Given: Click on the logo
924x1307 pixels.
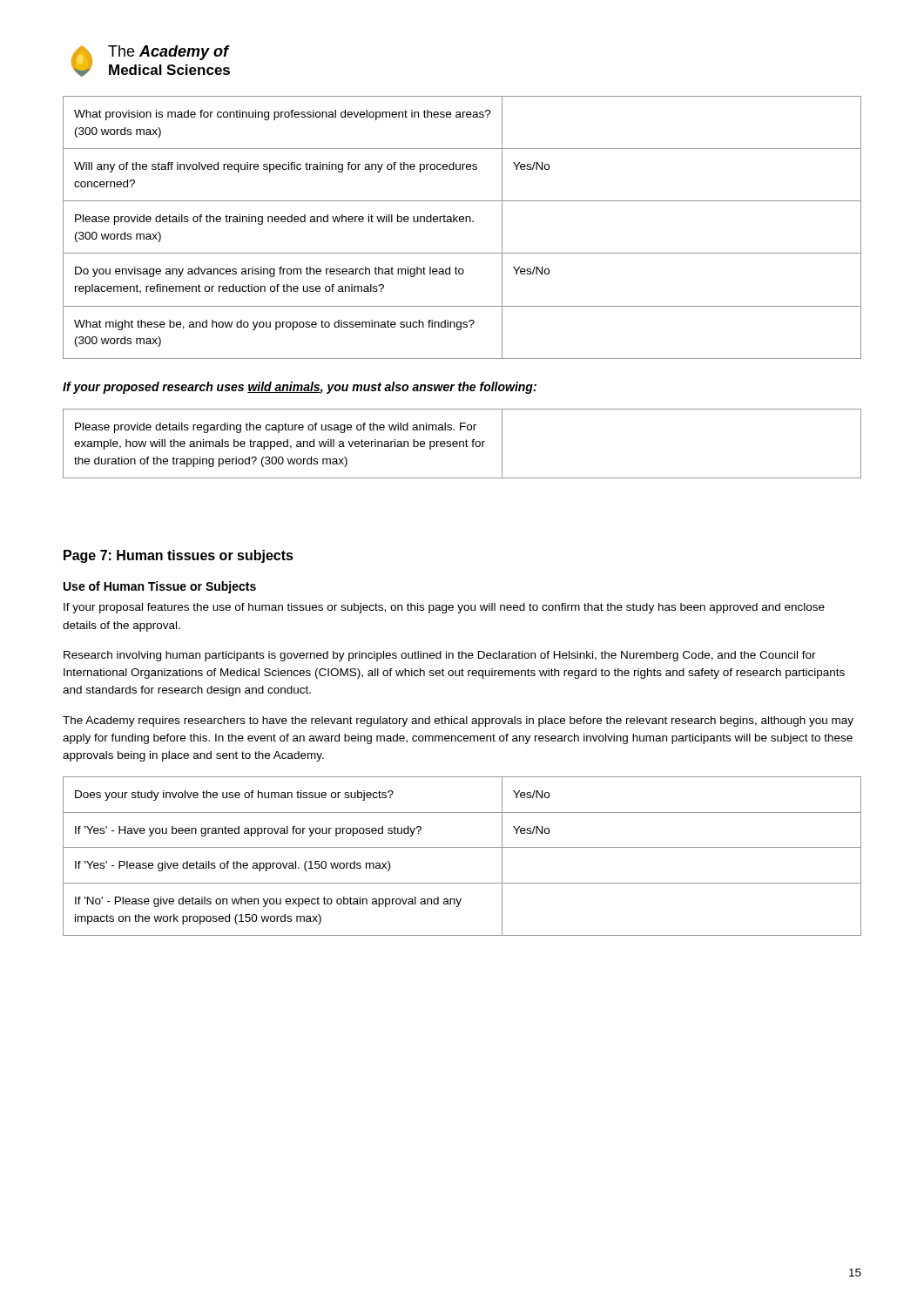Looking at the screenshot, I should 462,61.
